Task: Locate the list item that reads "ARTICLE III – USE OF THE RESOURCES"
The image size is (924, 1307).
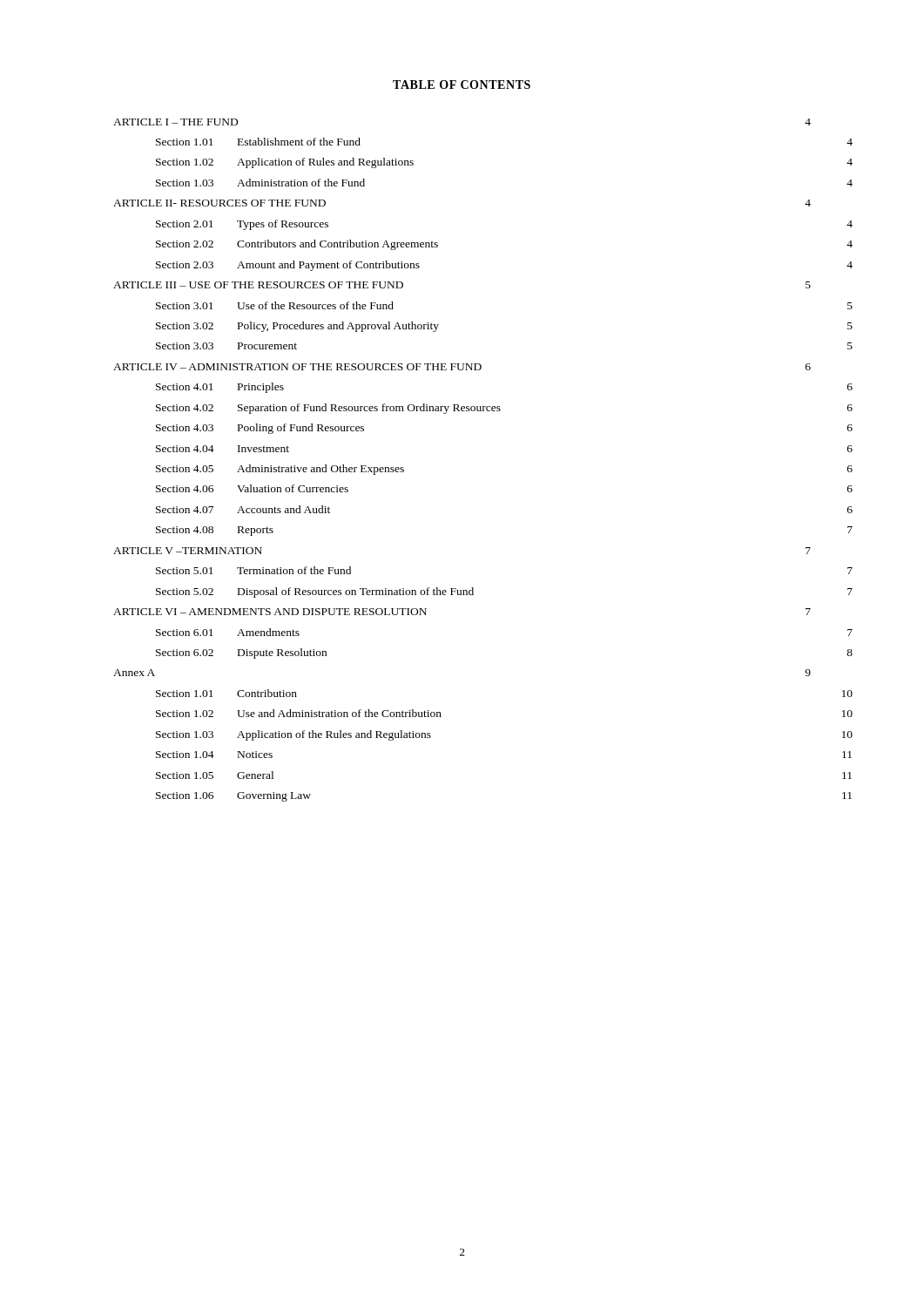Action: coord(142,284)
